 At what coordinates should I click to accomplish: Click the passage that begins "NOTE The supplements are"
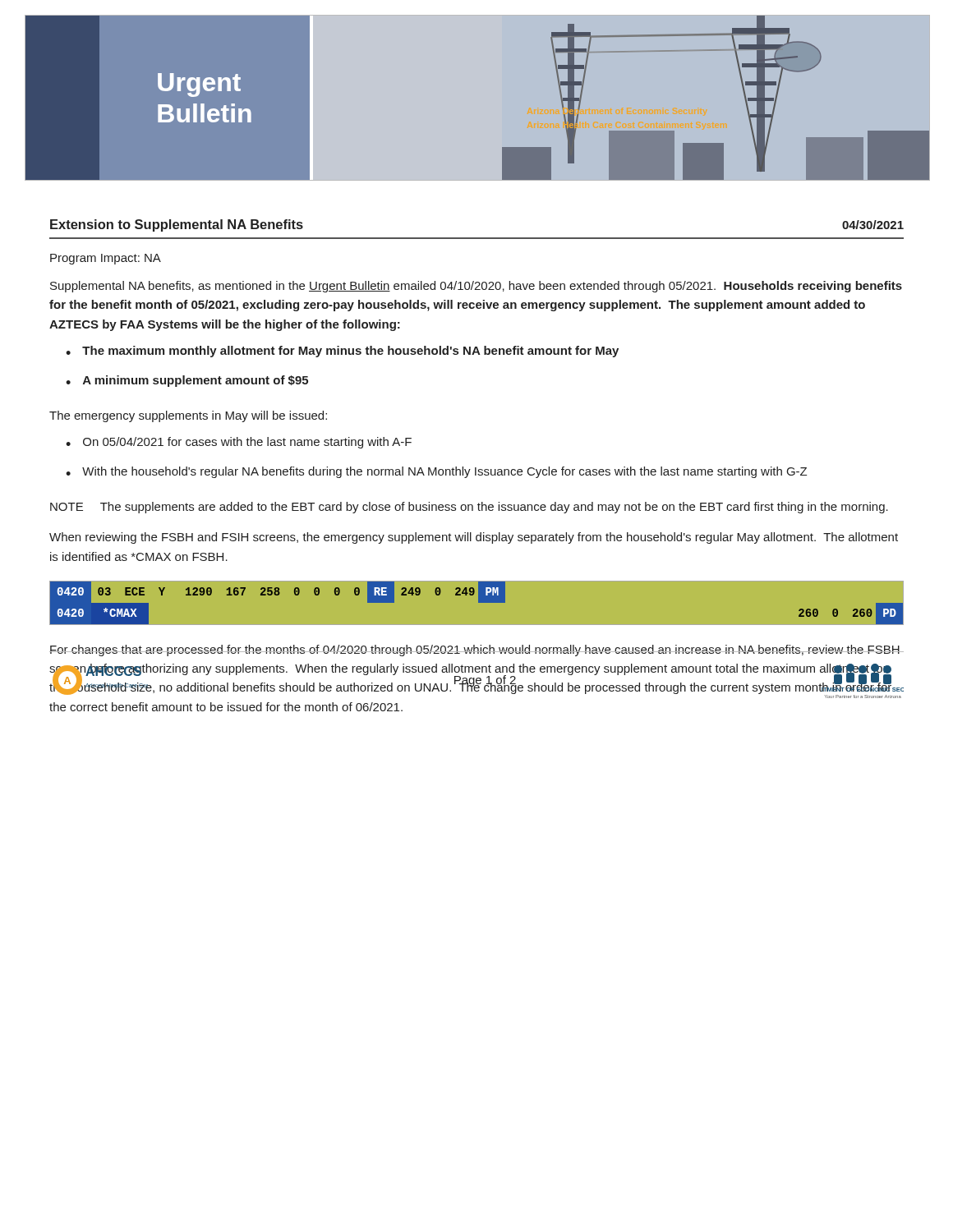click(476, 506)
